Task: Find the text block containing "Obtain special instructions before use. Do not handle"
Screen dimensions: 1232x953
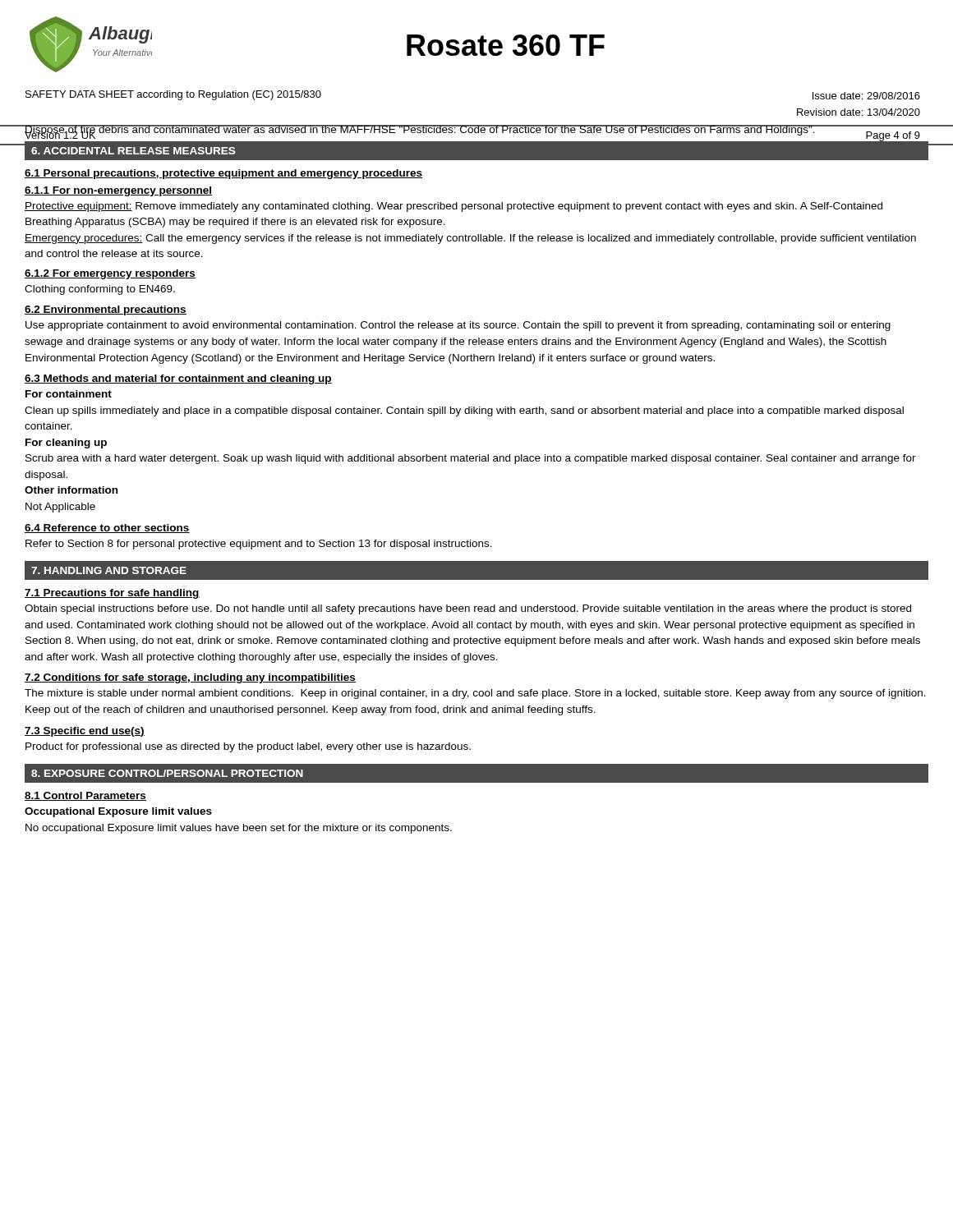Action: tap(473, 632)
